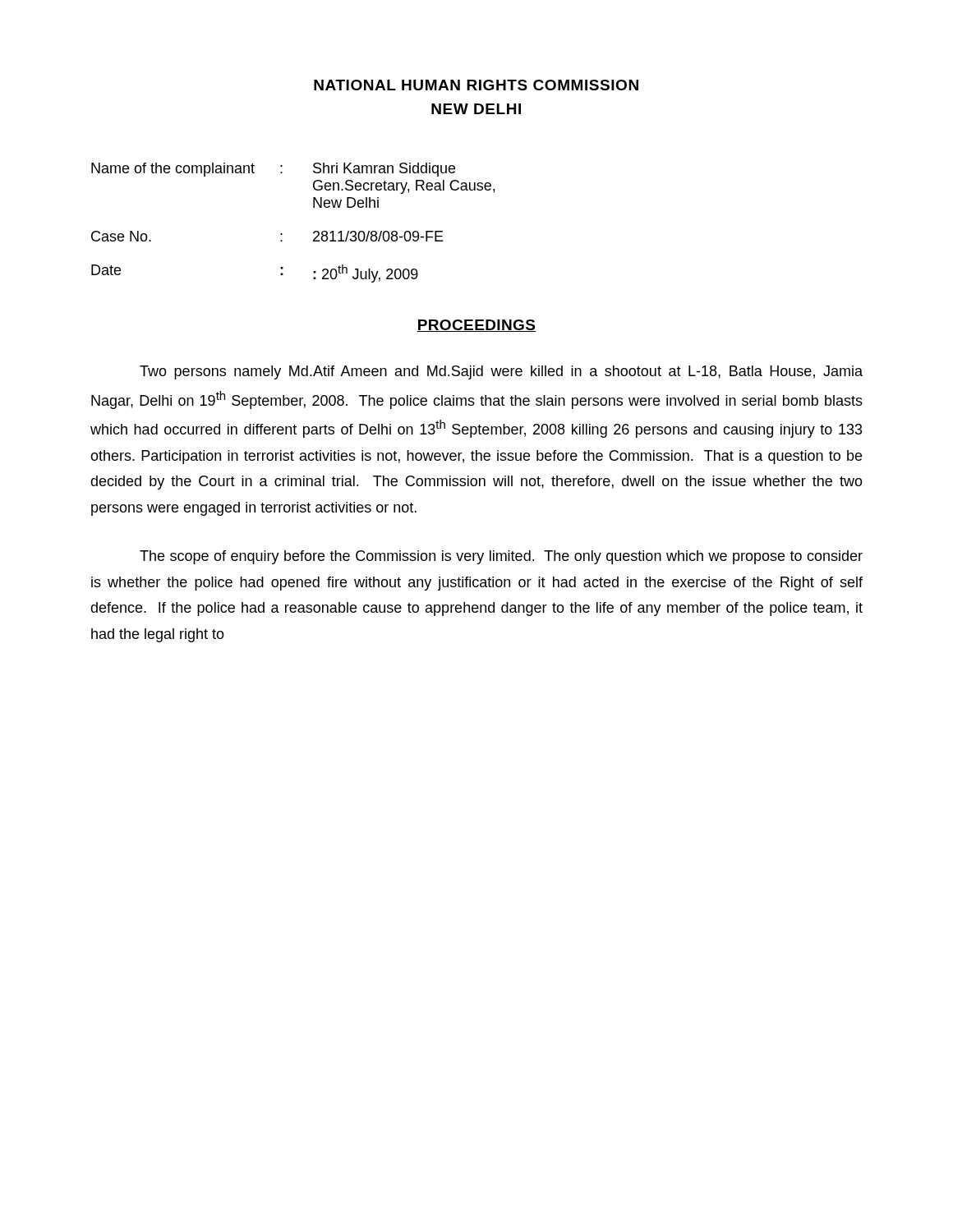Locate the text "NATIONAL HUMAN RIGHTS COMMISSIONNEW DELHI"
The height and width of the screenshot is (1232, 953).
pyautogui.click(x=476, y=97)
